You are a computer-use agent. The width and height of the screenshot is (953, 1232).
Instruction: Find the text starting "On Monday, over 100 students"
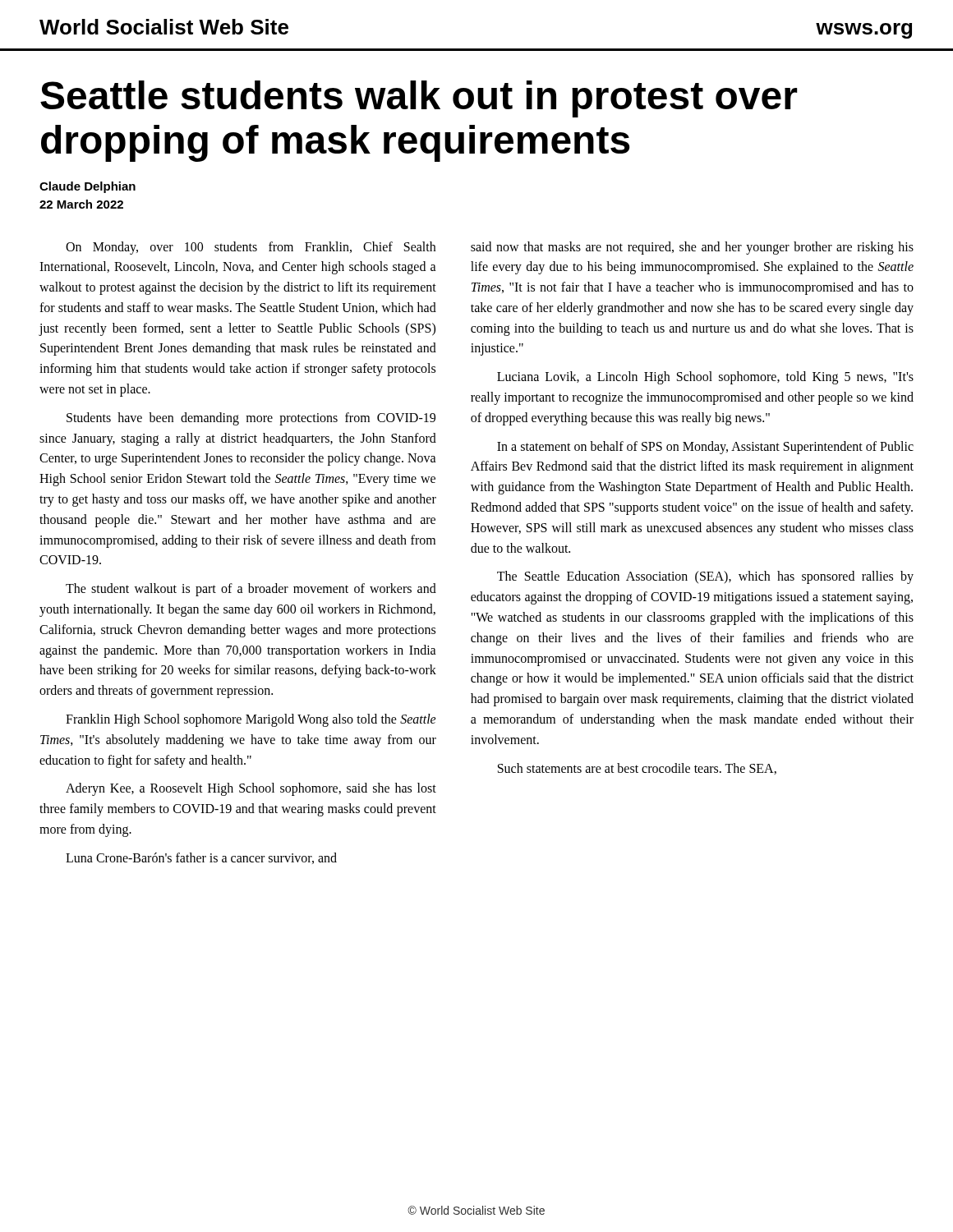pos(238,318)
